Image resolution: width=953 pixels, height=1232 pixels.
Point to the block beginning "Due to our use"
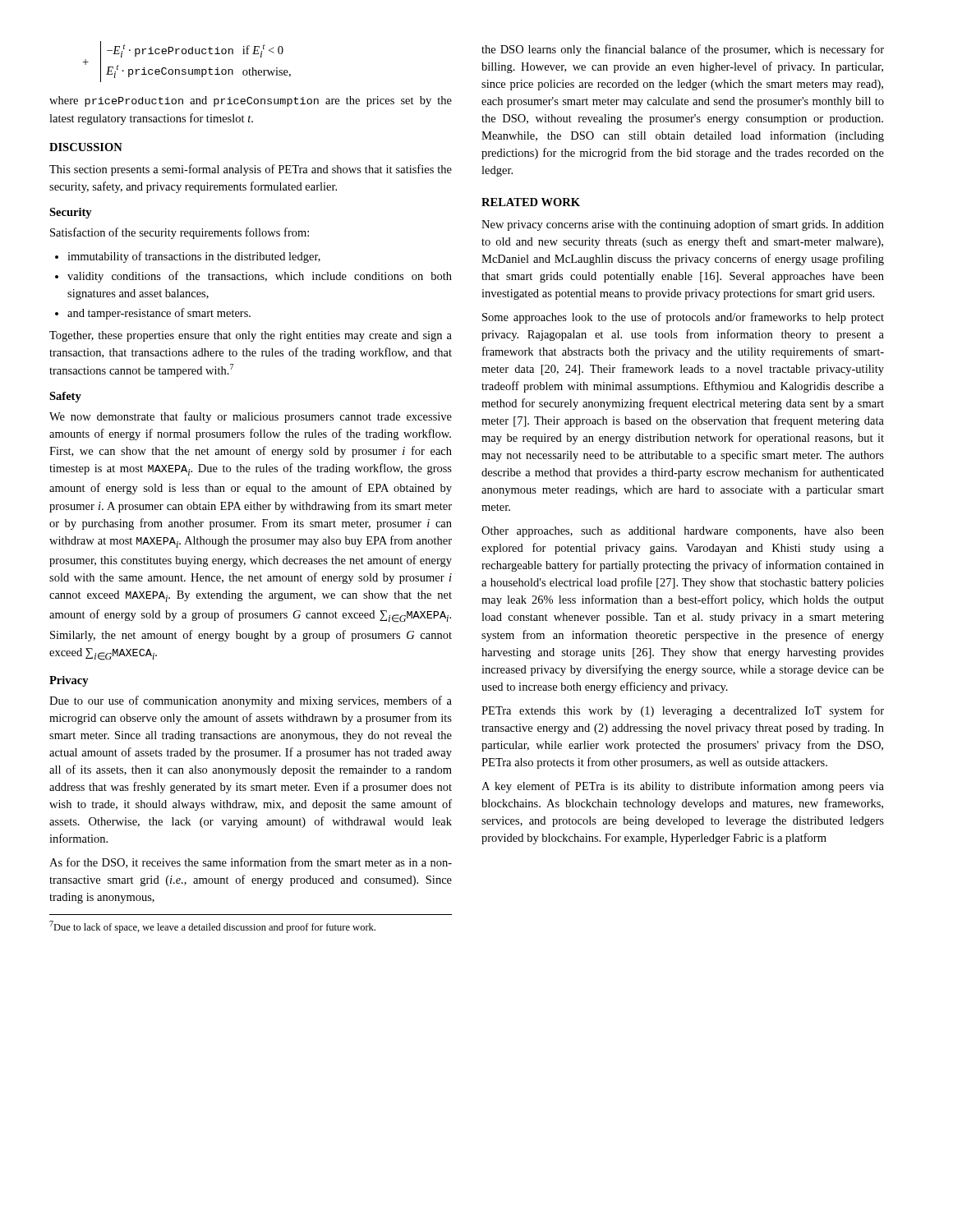click(x=251, y=770)
